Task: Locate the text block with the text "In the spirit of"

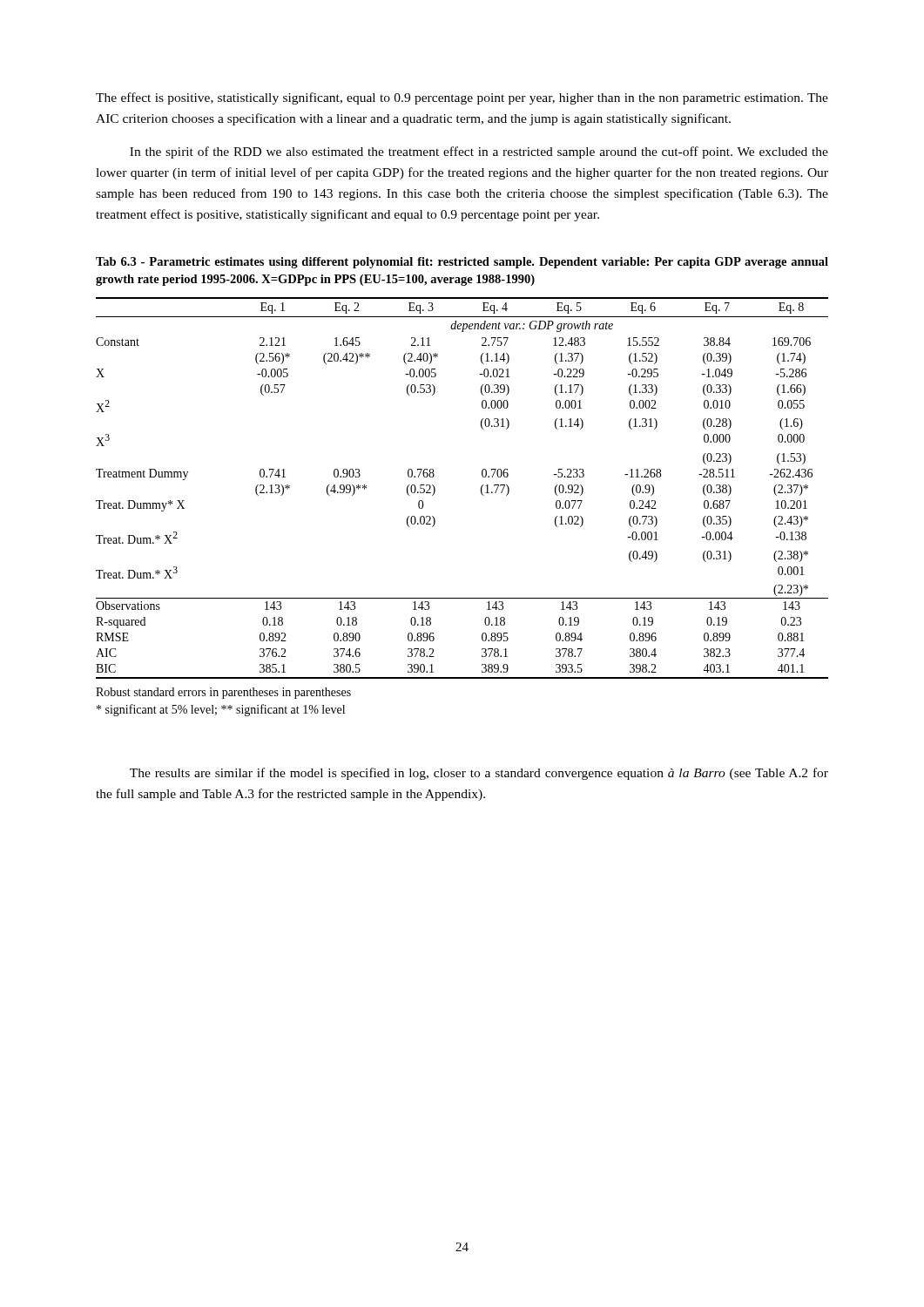Action: coord(462,183)
